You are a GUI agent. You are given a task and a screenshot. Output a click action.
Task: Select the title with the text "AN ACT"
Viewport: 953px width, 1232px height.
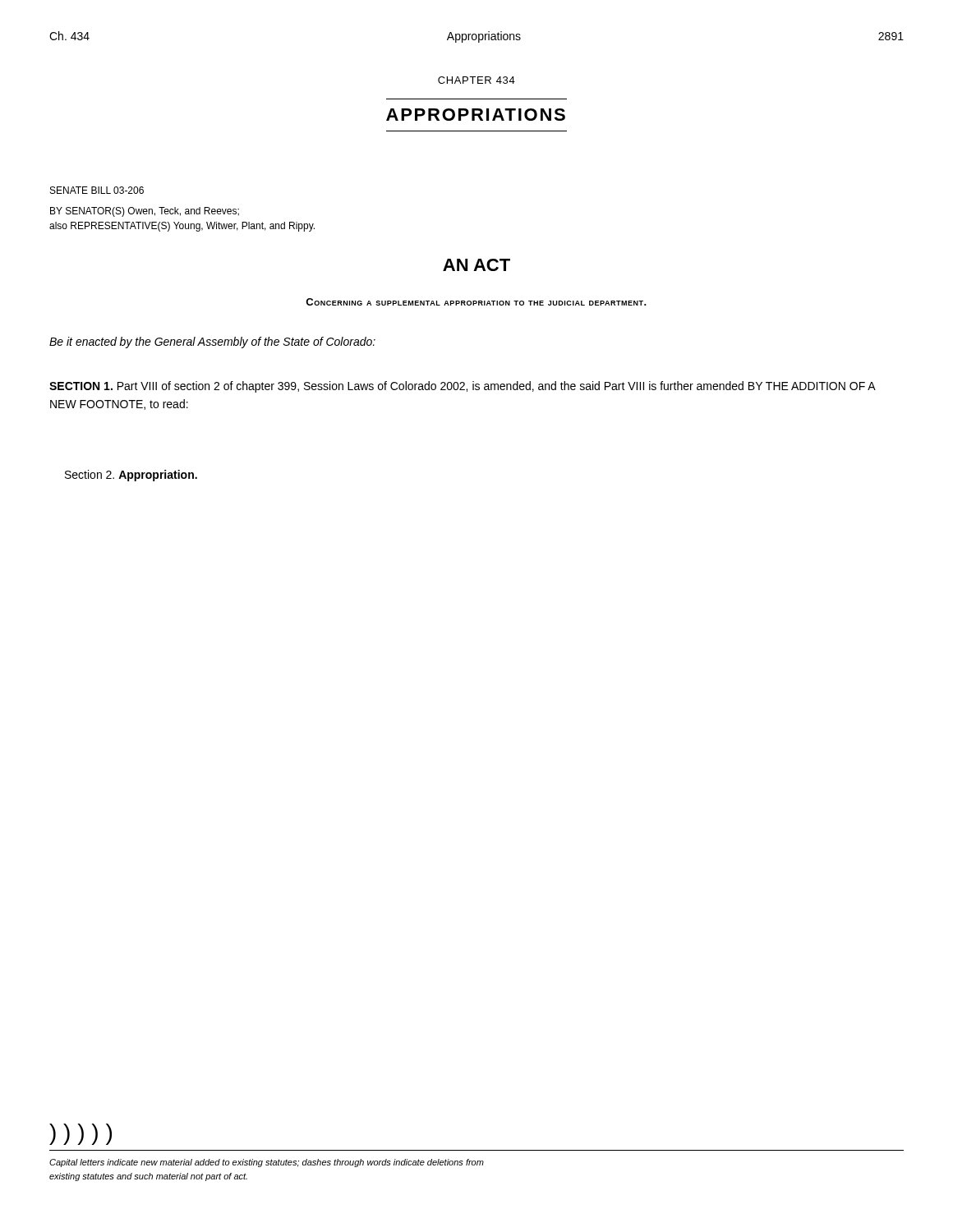pos(476,265)
